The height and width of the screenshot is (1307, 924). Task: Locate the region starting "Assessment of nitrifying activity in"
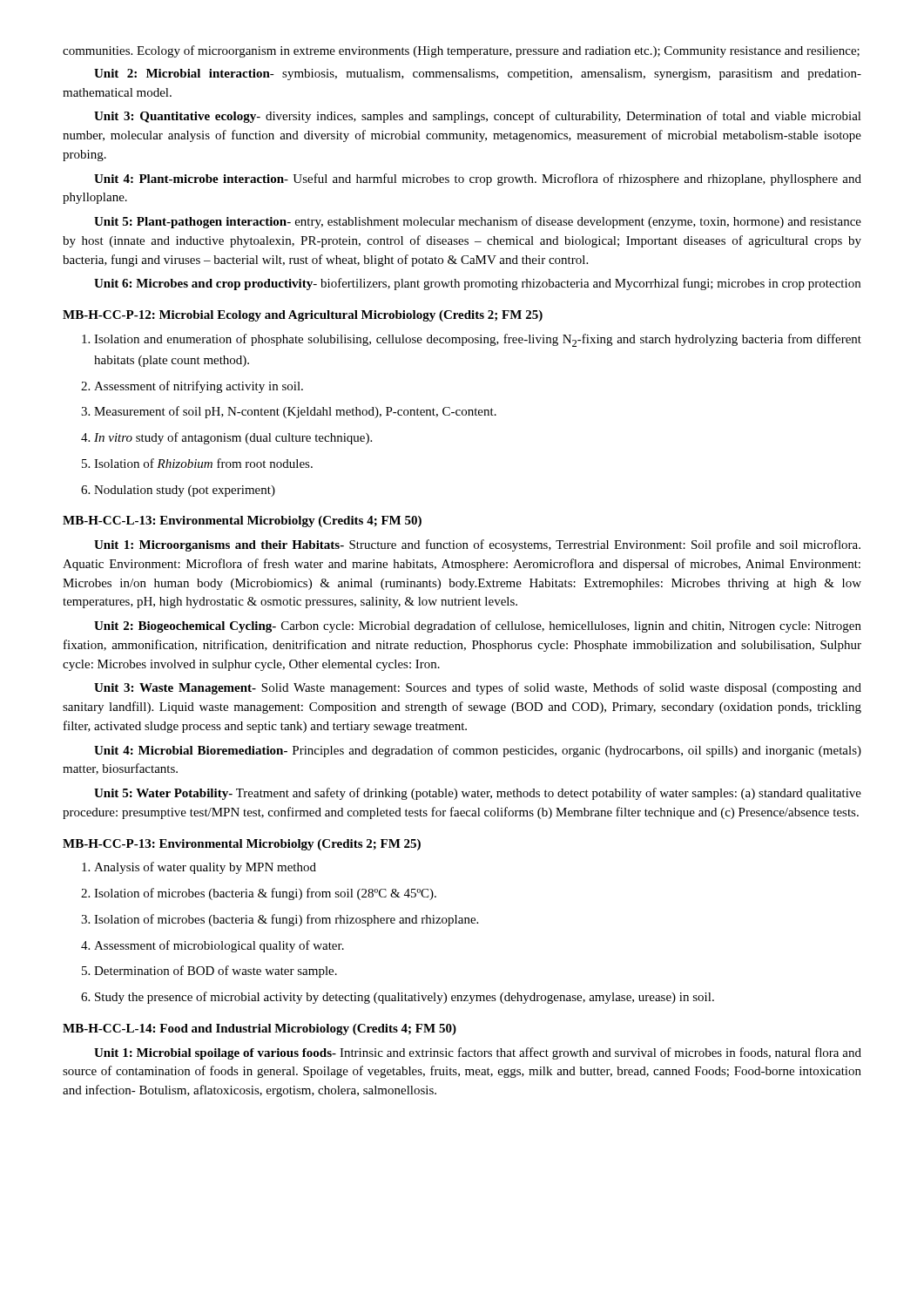coord(192,387)
